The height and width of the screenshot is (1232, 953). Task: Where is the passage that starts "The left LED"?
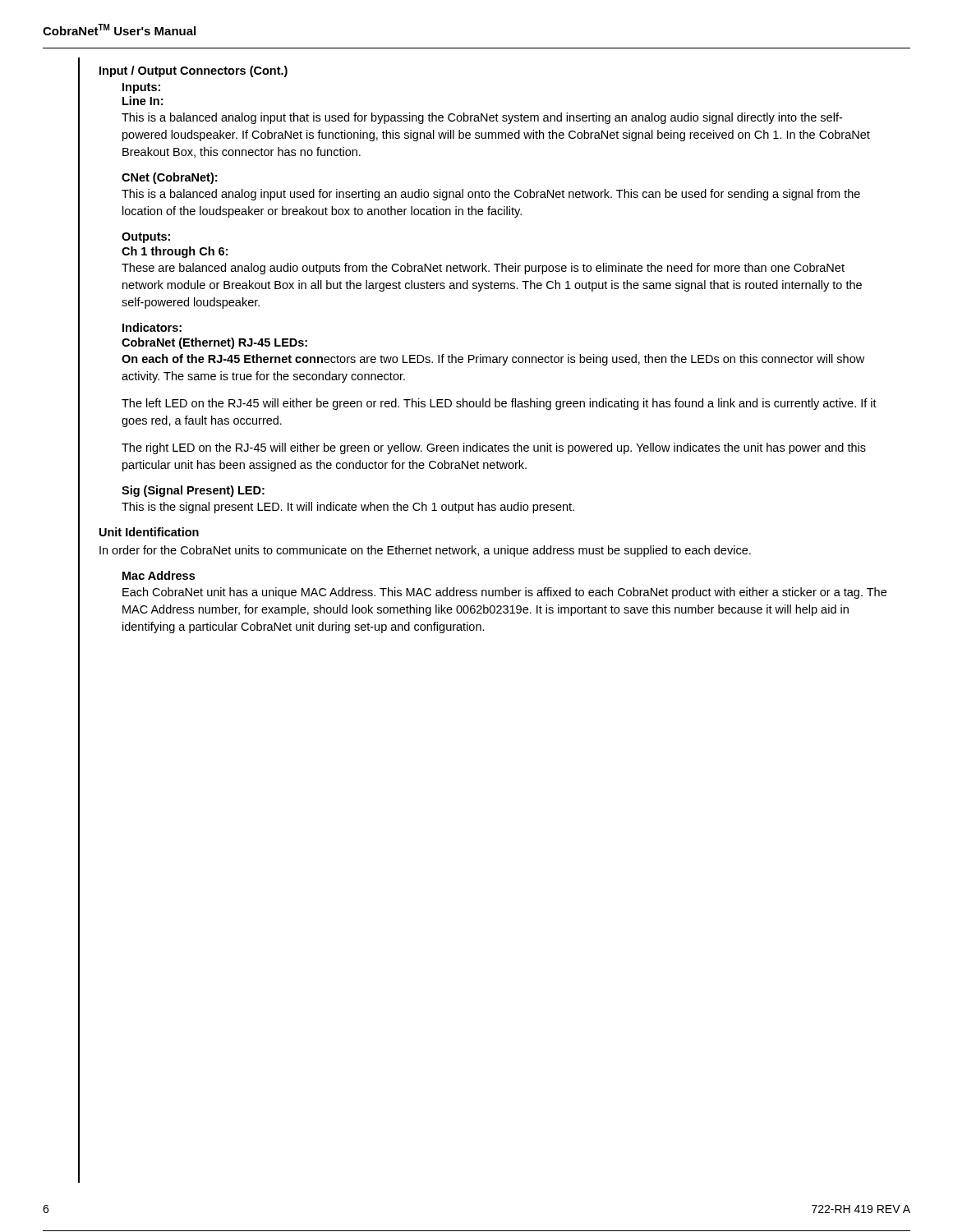504,412
